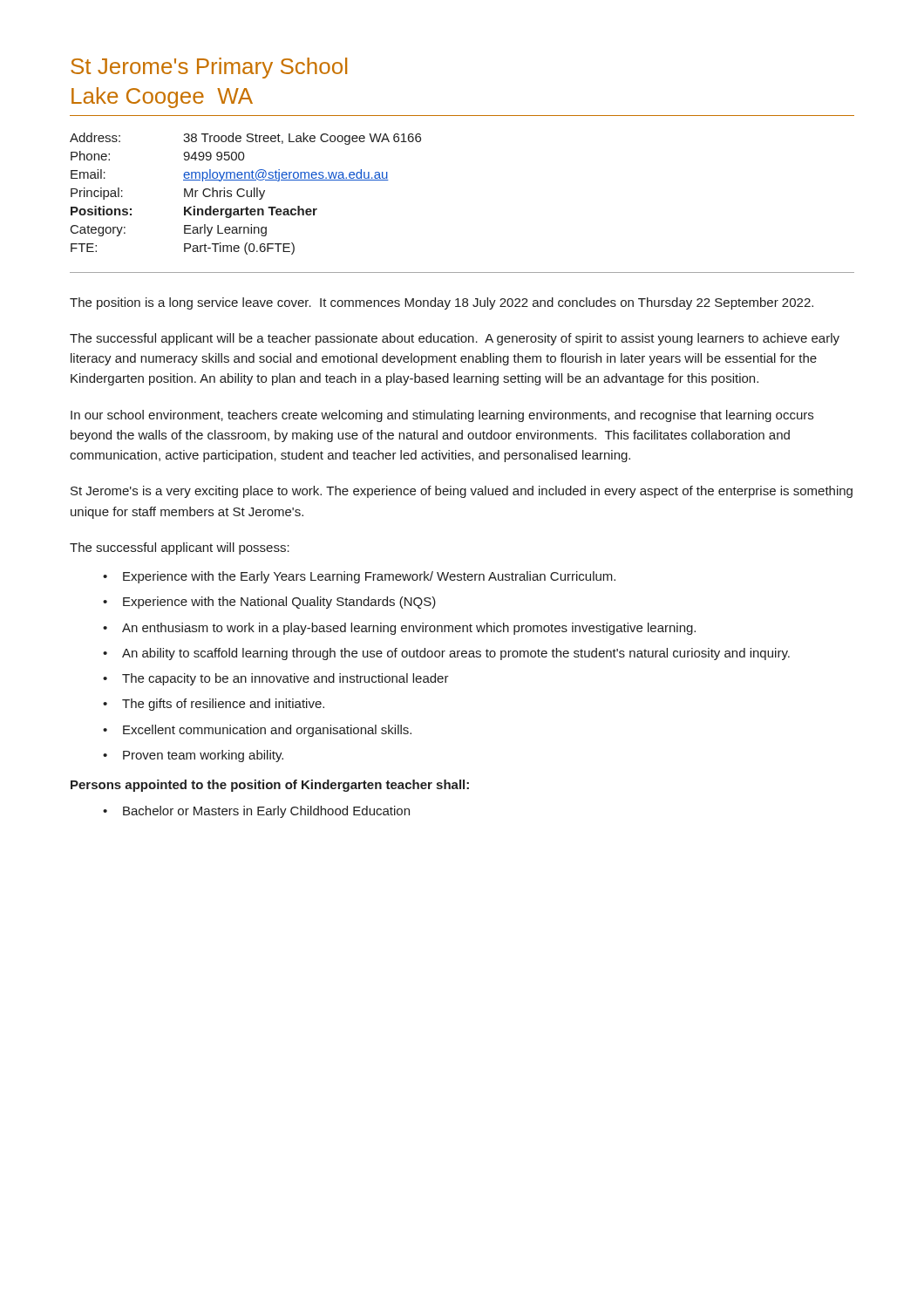Screen dimensions: 1308x924
Task: Locate the element starting "In our school"
Action: coord(442,435)
